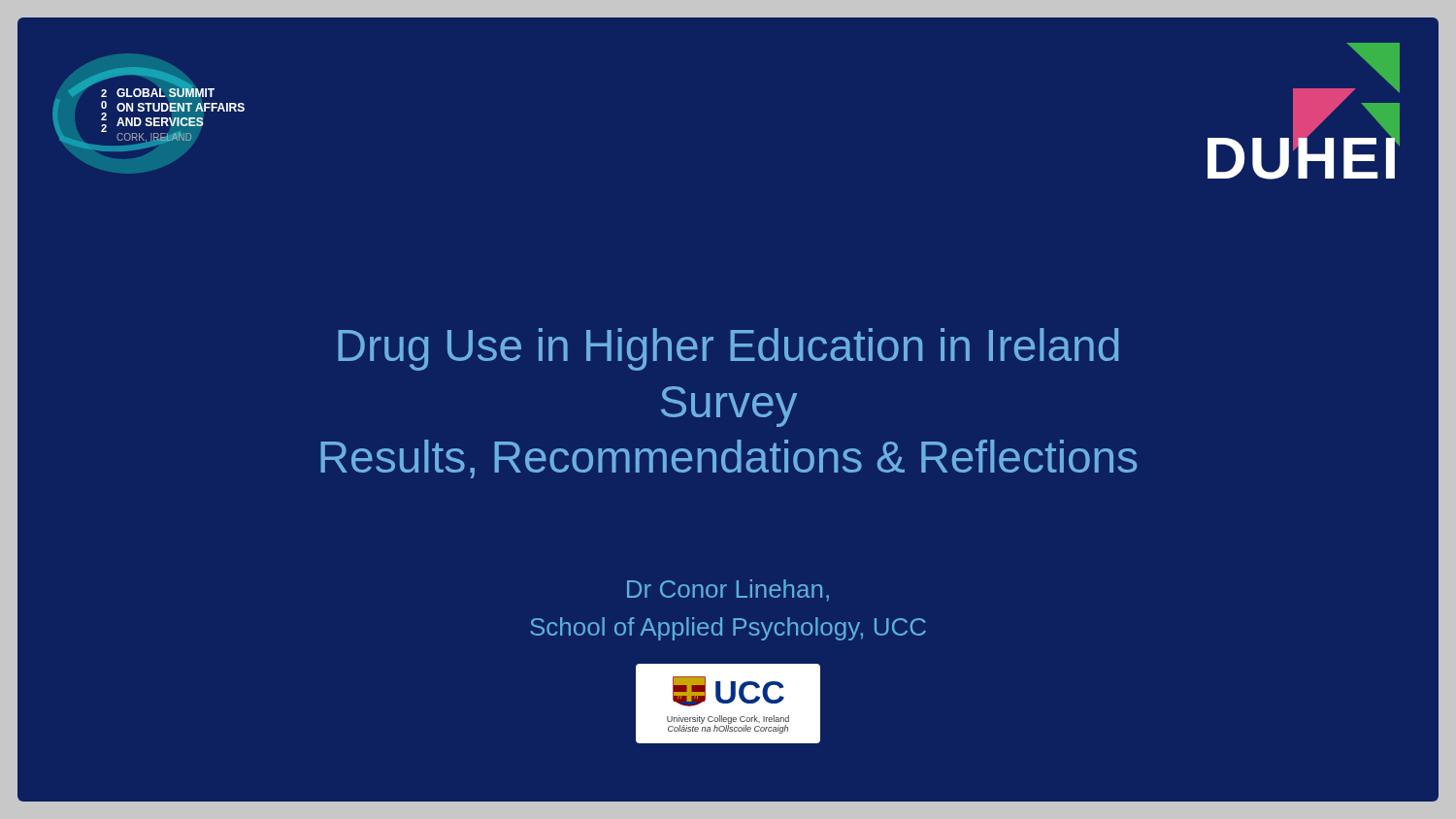Locate the title
The height and width of the screenshot is (819, 1456).
coord(728,402)
